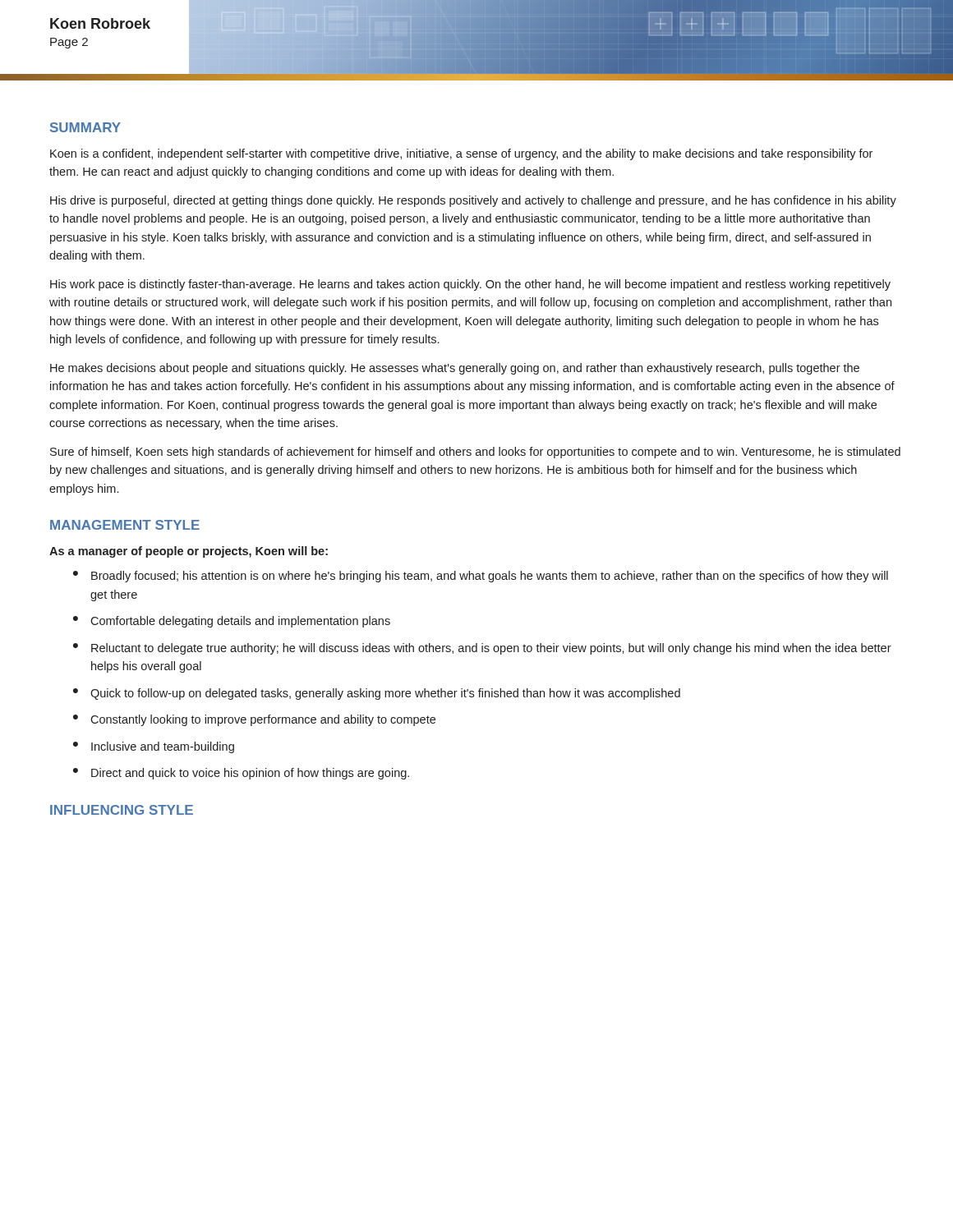Find the block starting "Koen is a"

tap(461, 163)
